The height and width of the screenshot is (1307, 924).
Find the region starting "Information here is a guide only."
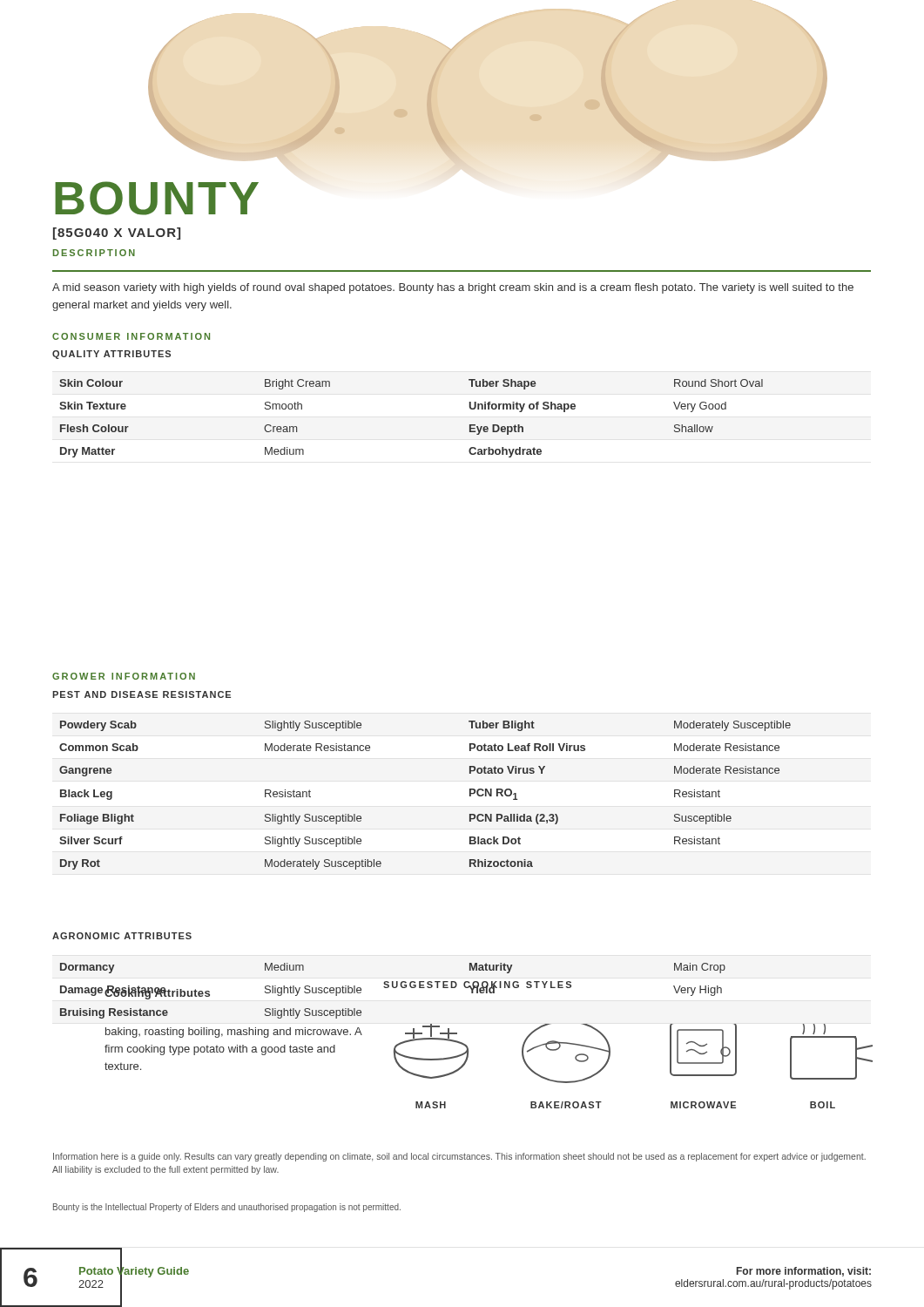click(x=459, y=1163)
